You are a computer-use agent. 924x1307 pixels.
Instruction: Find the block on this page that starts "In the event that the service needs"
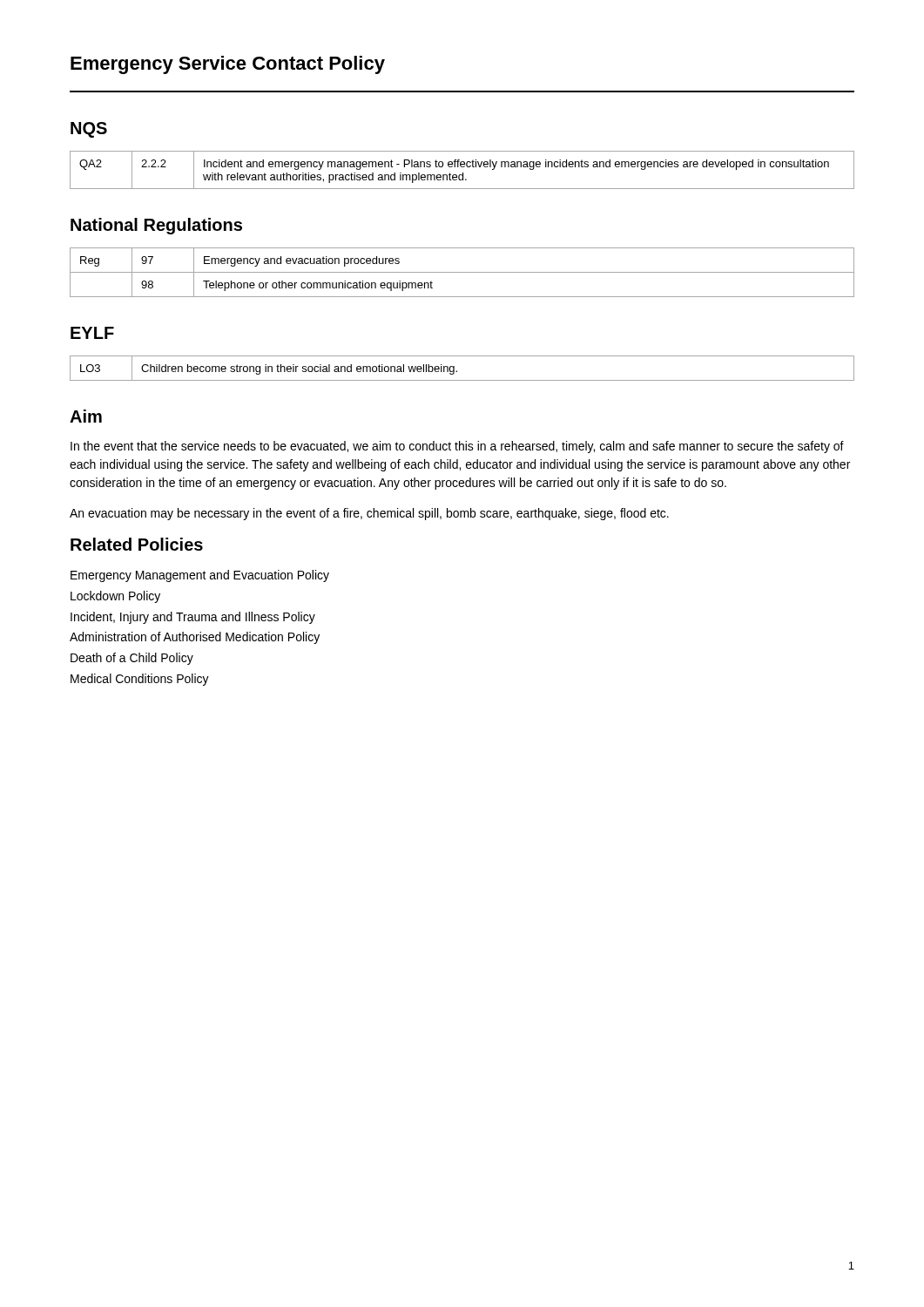[460, 464]
